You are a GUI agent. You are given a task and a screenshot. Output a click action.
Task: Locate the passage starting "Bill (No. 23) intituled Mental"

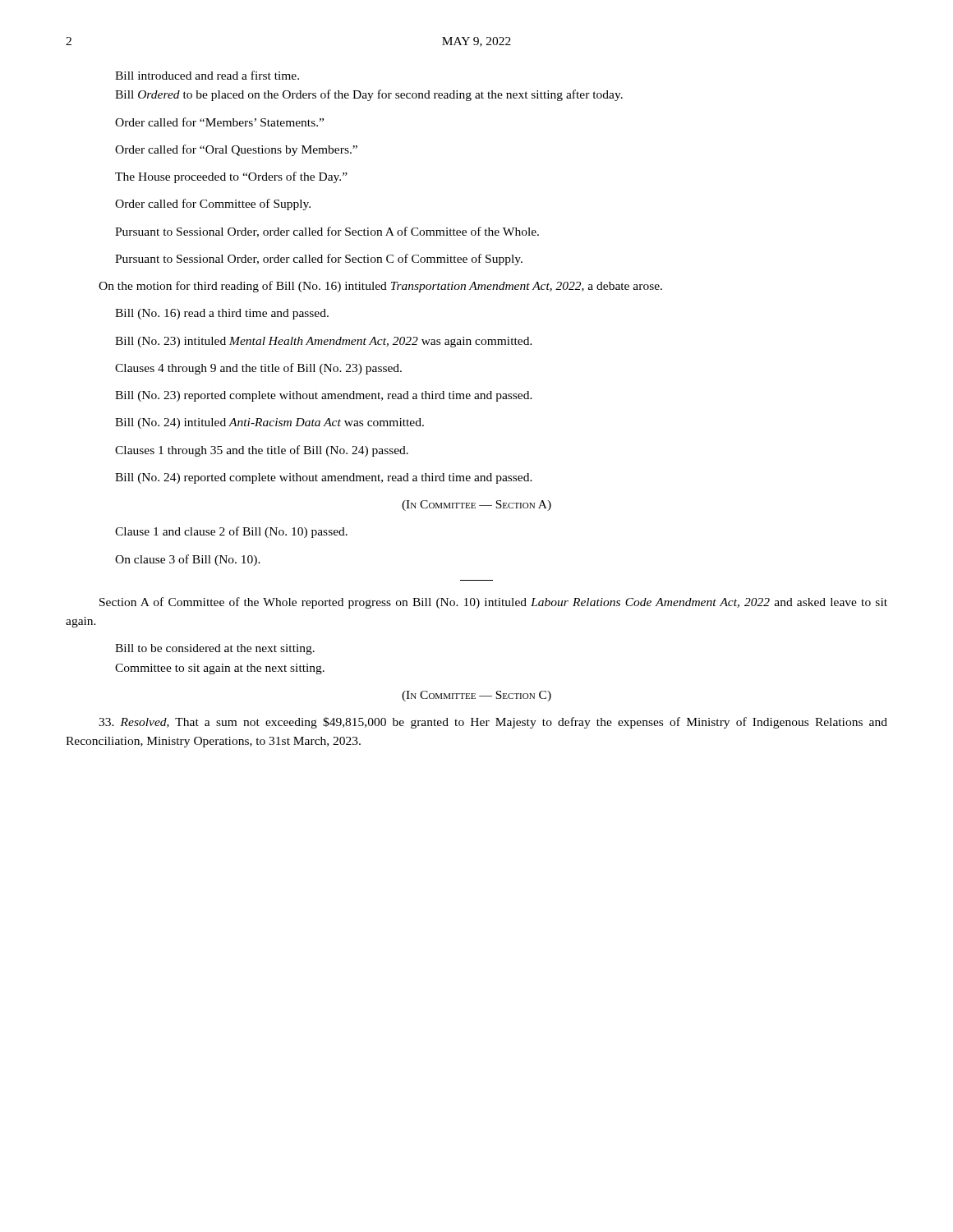click(324, 340)
